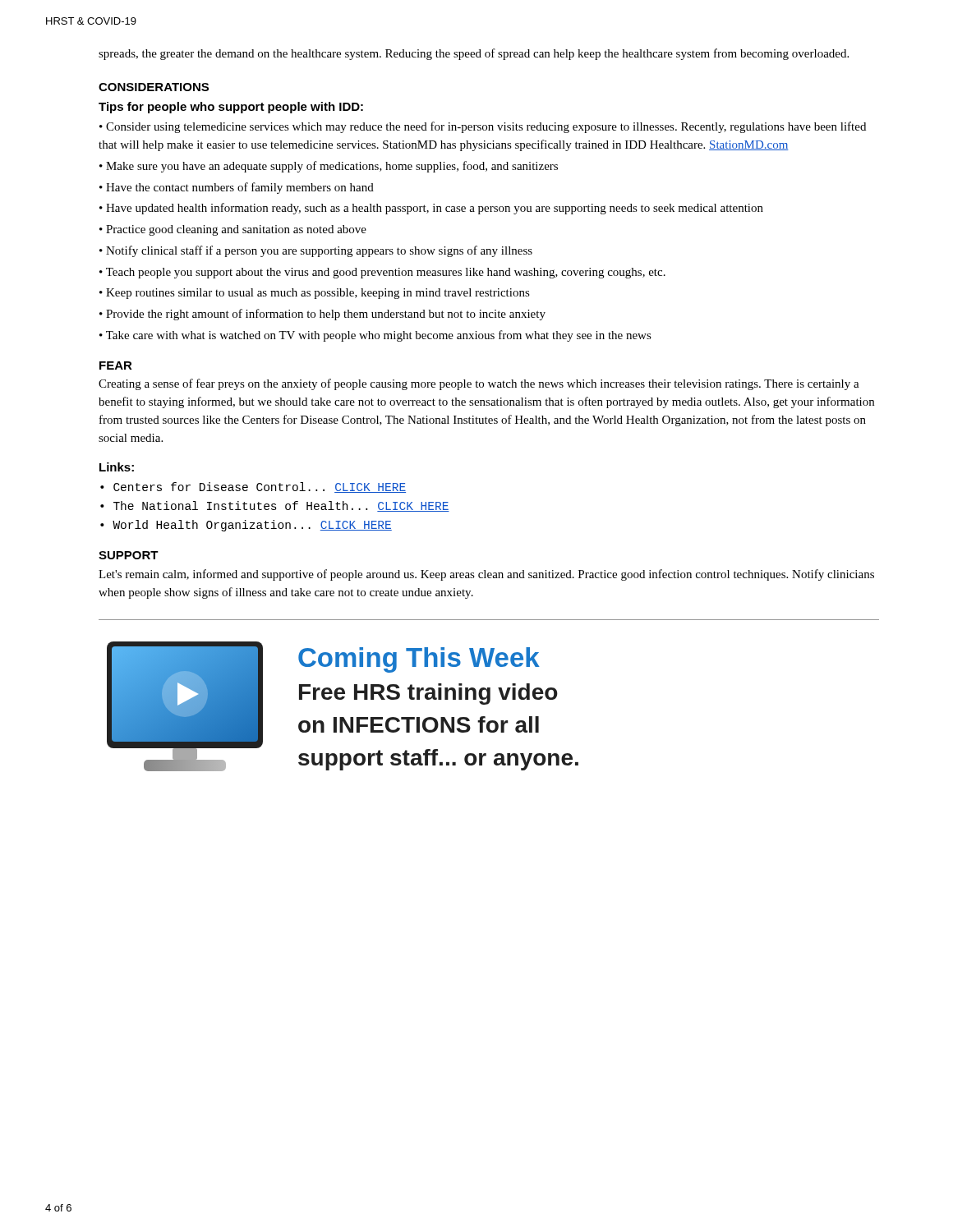The height and width of the screenshot is (1232, 953).
Task: Where is the passage that starts "• The National Institutes of"?
Action: 274,507
